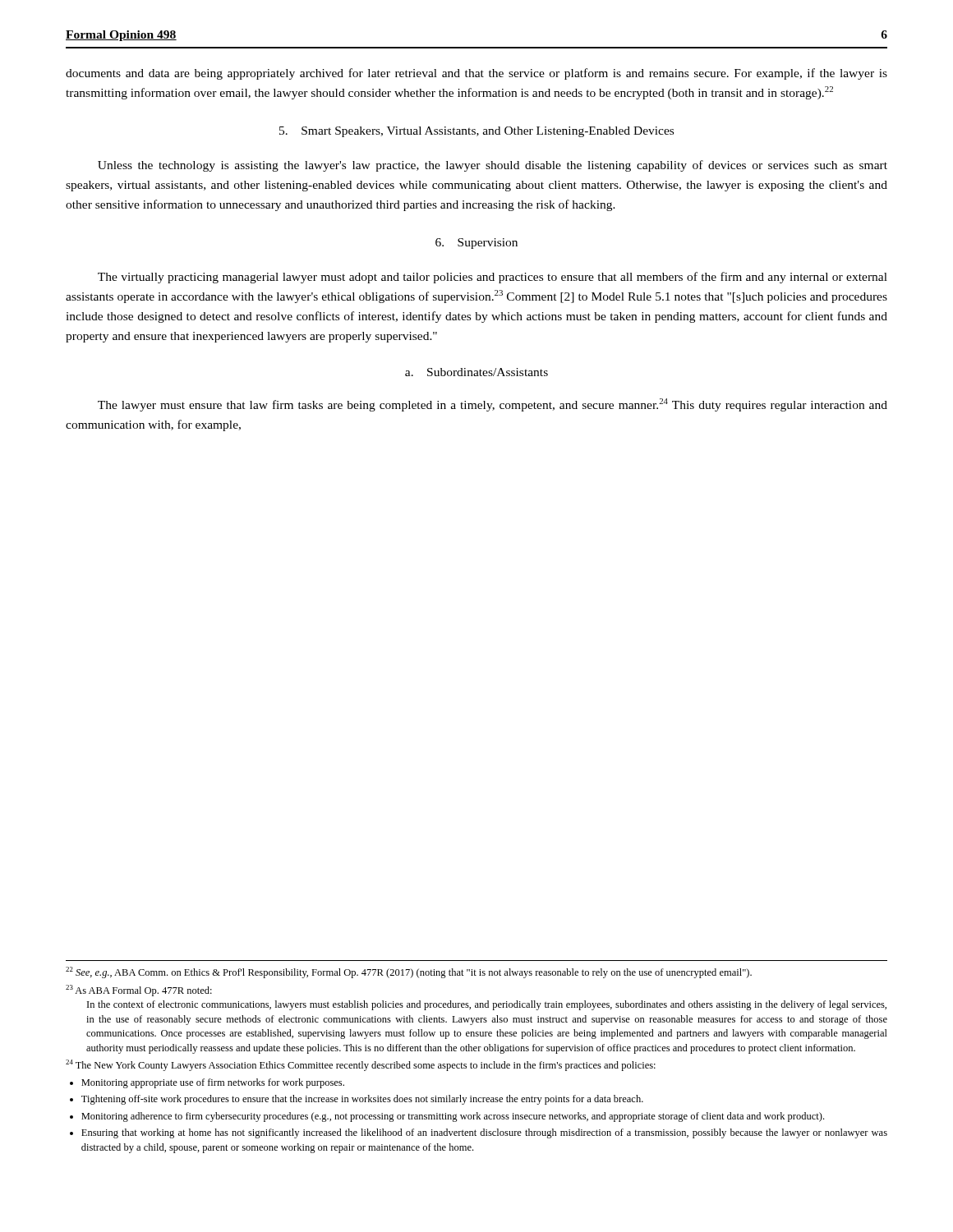Image resolution: width=953 pixels, height=1232 pixels.
Task: Point to the block beginning "24 The New"
Action: pos(476,1107)
